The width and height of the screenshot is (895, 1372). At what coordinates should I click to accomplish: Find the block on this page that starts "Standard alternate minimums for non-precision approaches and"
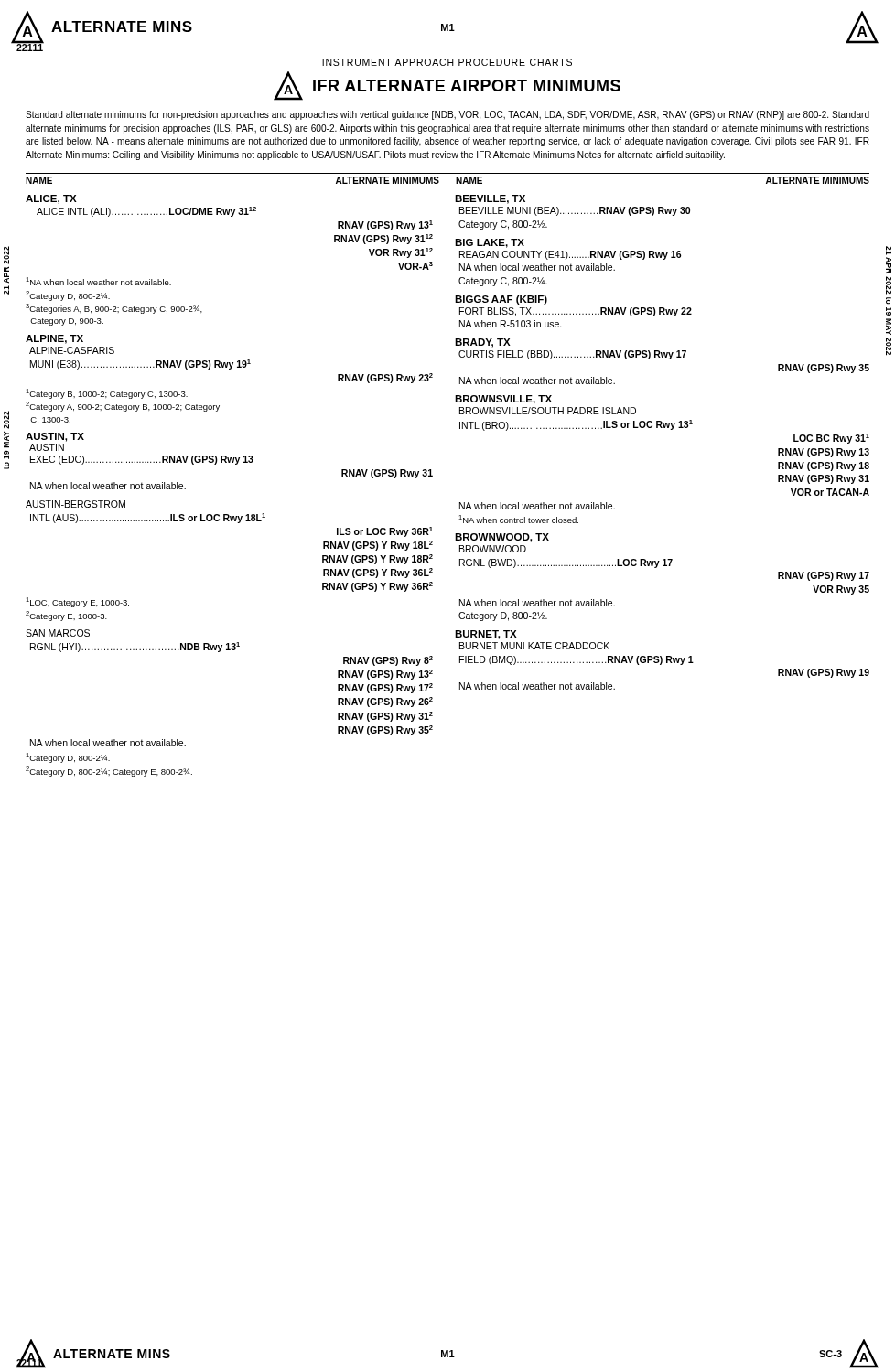448,135
